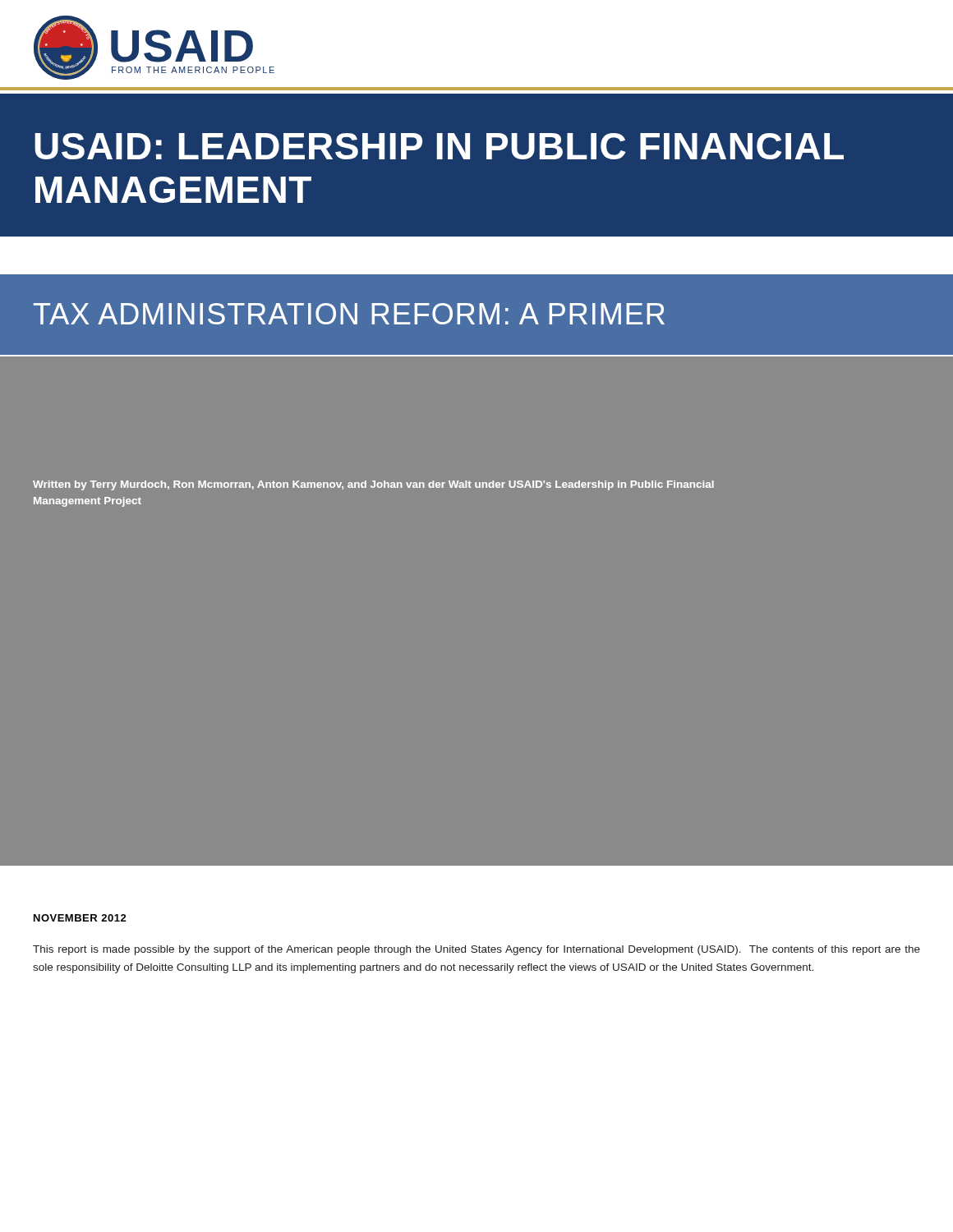Where is the passage that starts "Written by Terry Murdoch, Ron Mcmorran, Anton Kamenov,"?
Screen dimensions: 1232x953
[x=374, y=492]
